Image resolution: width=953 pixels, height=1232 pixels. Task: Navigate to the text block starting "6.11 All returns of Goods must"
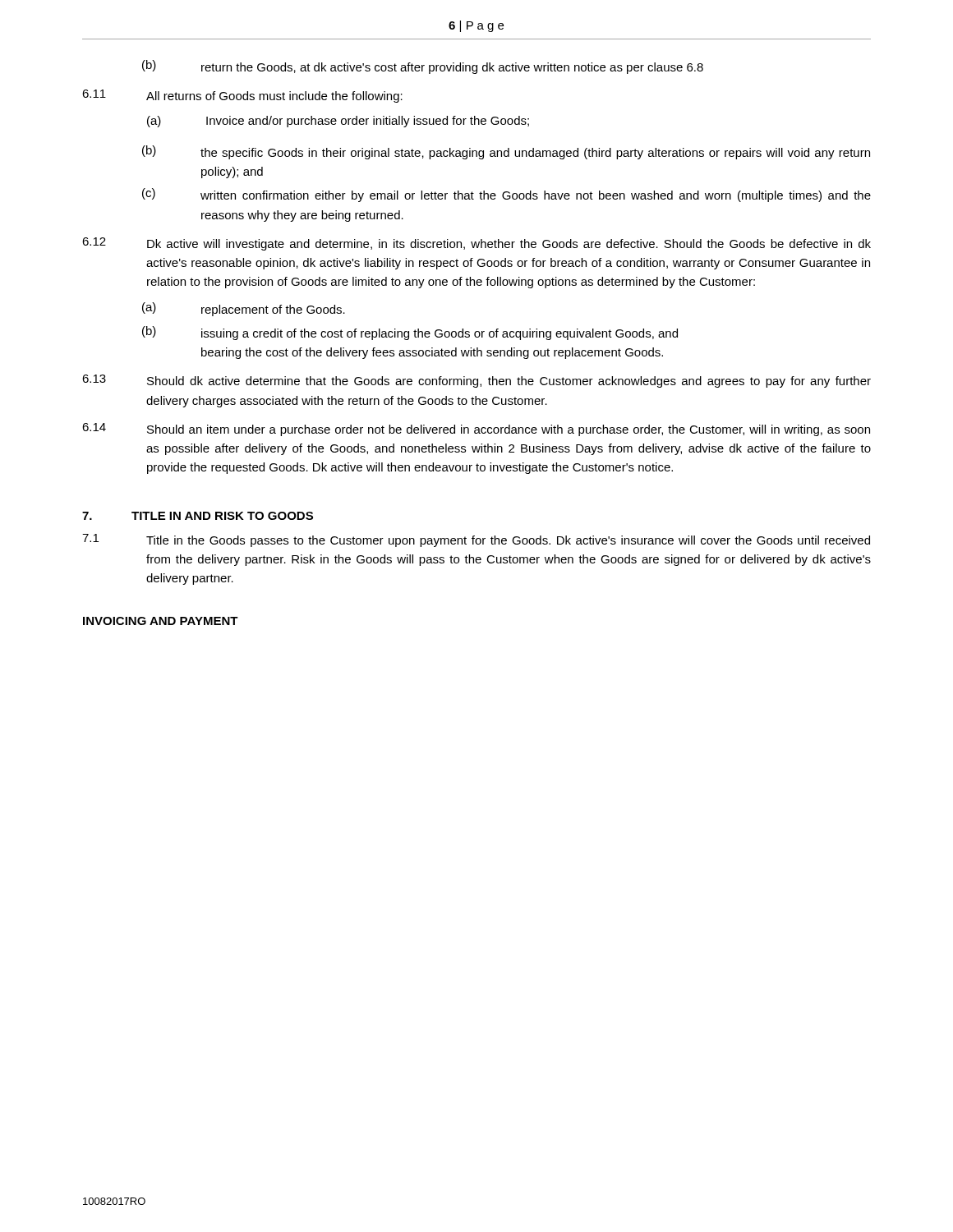point(476,111)
